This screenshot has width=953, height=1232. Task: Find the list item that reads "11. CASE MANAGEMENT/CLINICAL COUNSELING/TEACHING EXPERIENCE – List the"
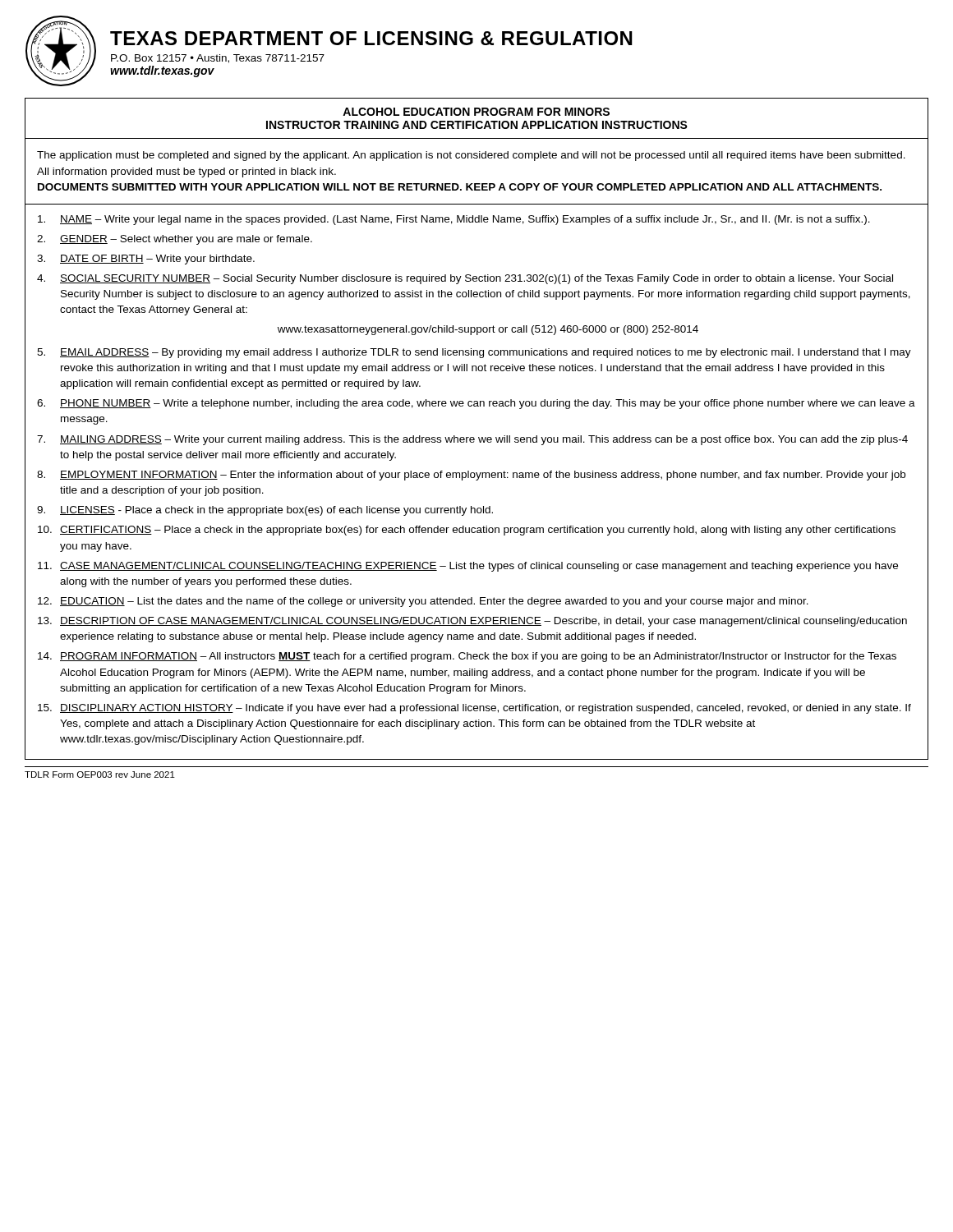476,573
